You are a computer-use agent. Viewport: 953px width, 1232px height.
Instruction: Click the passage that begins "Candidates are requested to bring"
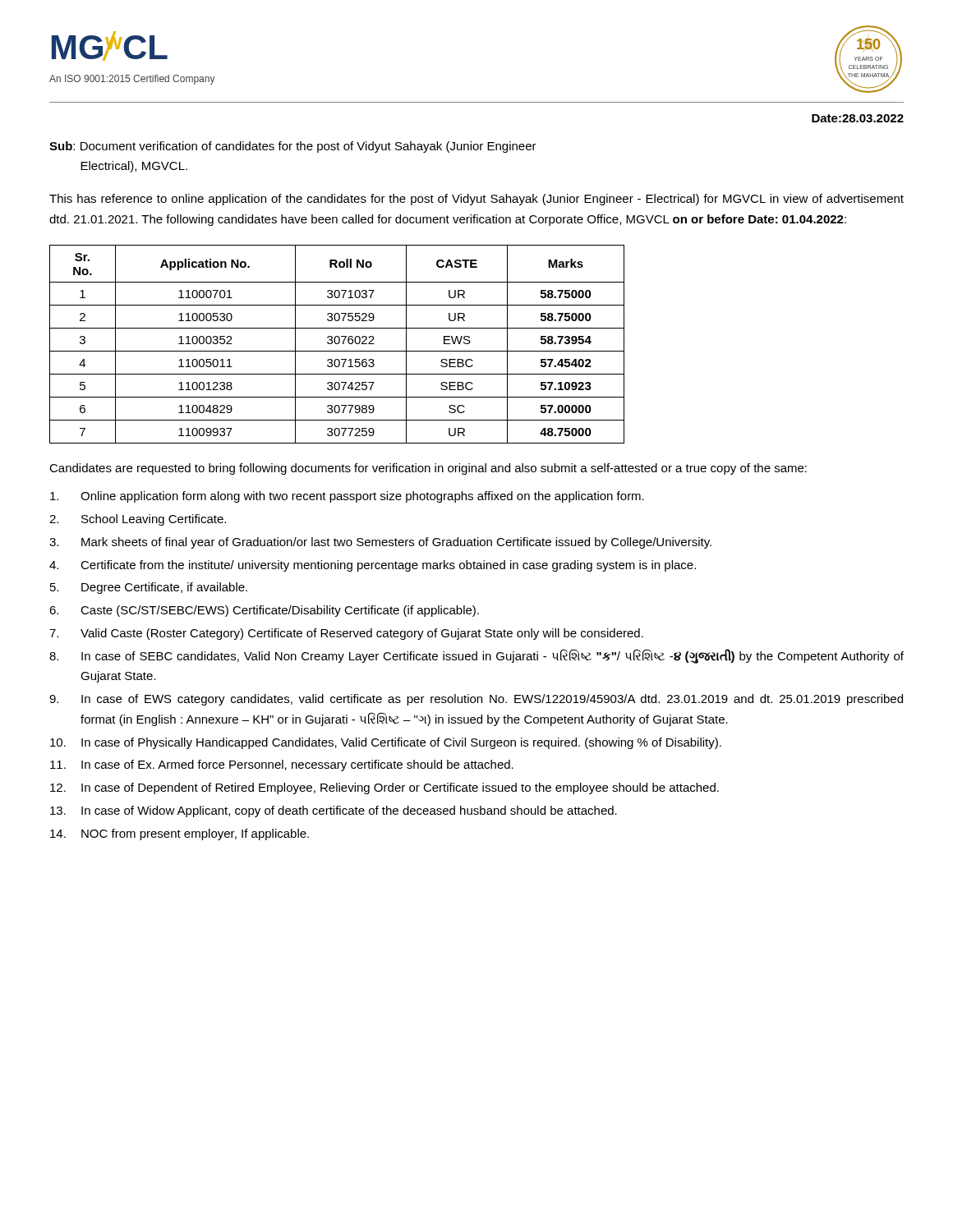pos(428,467)
